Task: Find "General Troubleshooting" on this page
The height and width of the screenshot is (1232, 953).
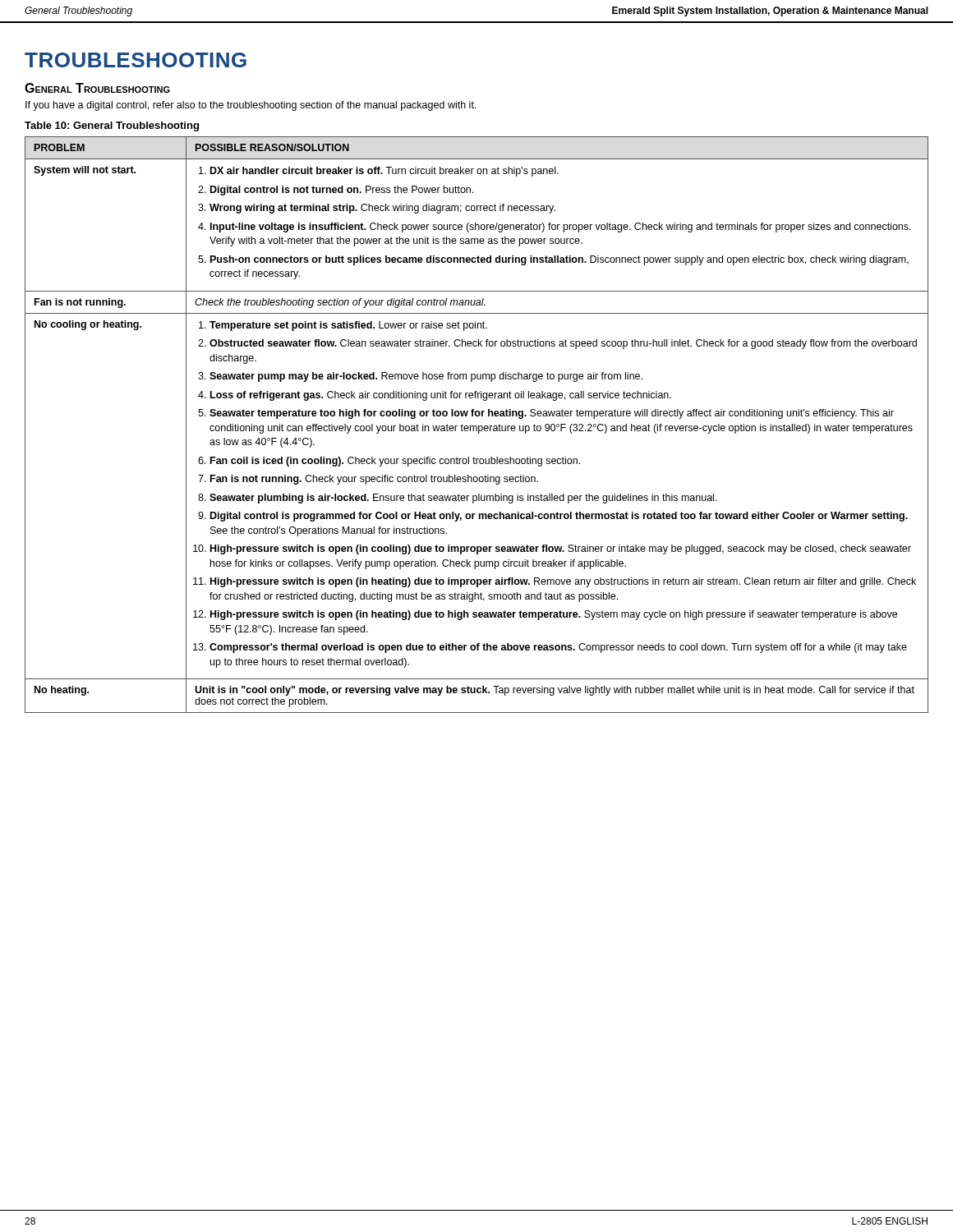Action: 97,88
